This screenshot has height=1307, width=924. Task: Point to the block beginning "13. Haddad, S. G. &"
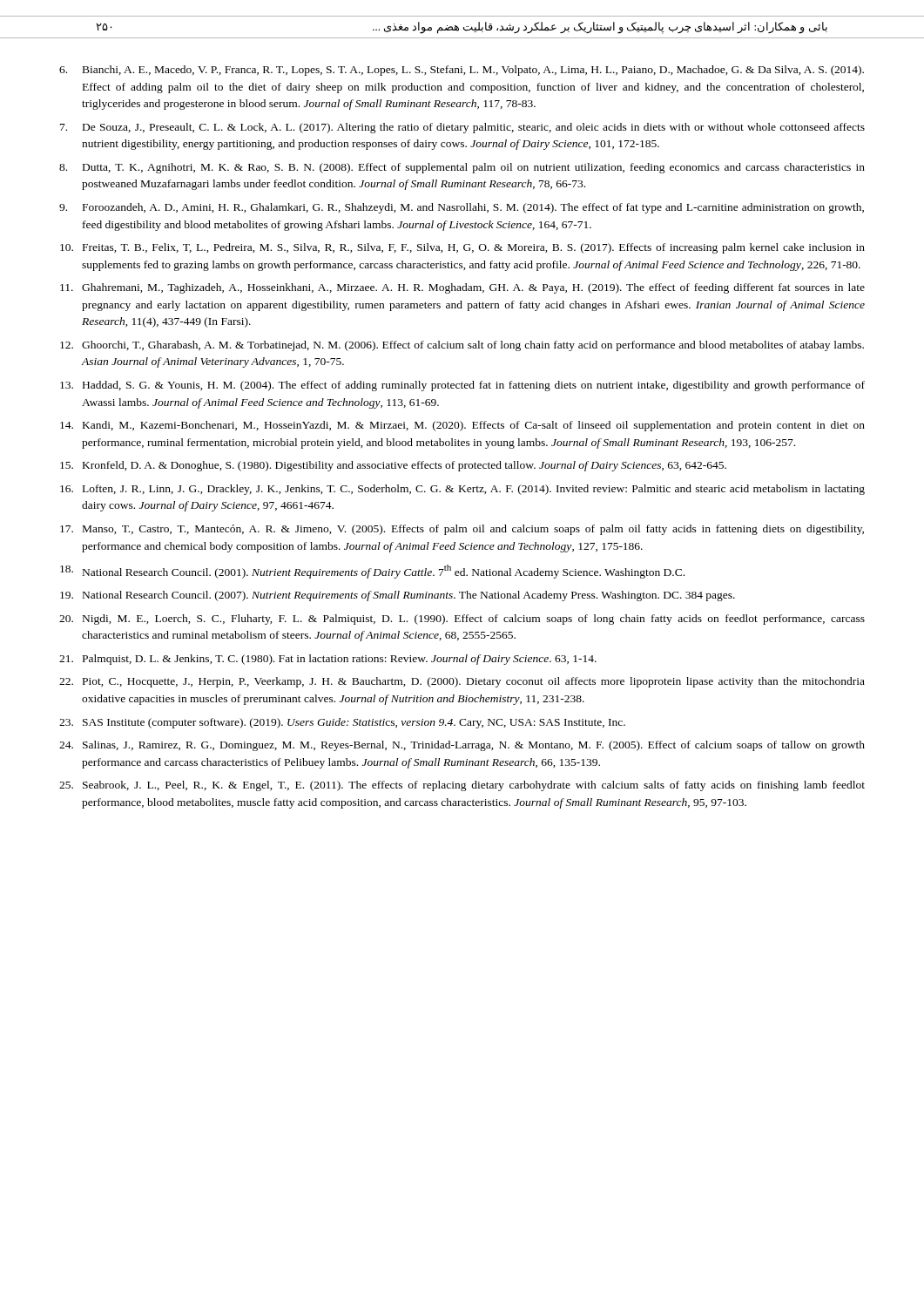tap(462, 393)
